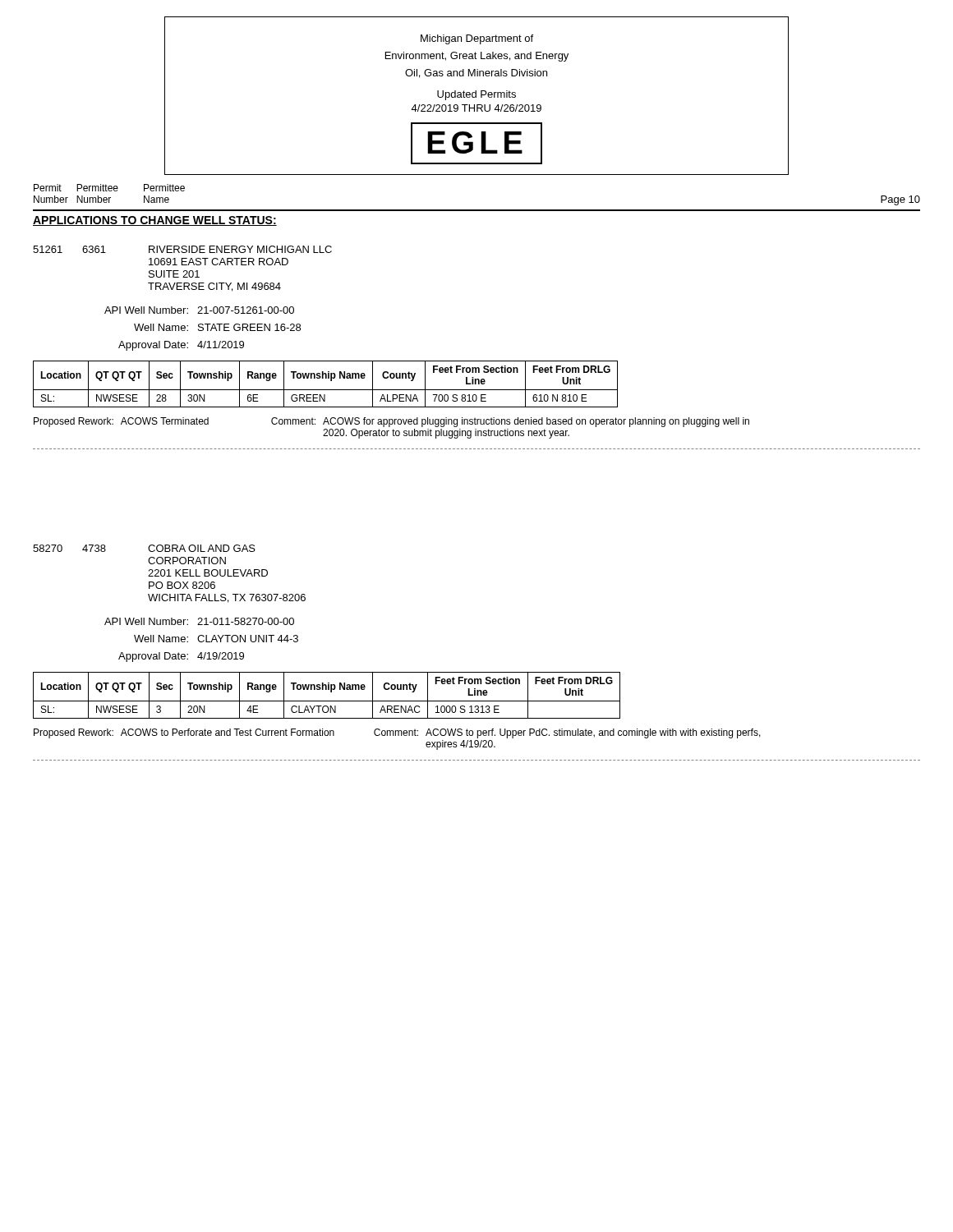The width and height of the screenshot is (953, 1232).
Task: Locate the table with the text "700 S 810"
Action: pos(476,384)
